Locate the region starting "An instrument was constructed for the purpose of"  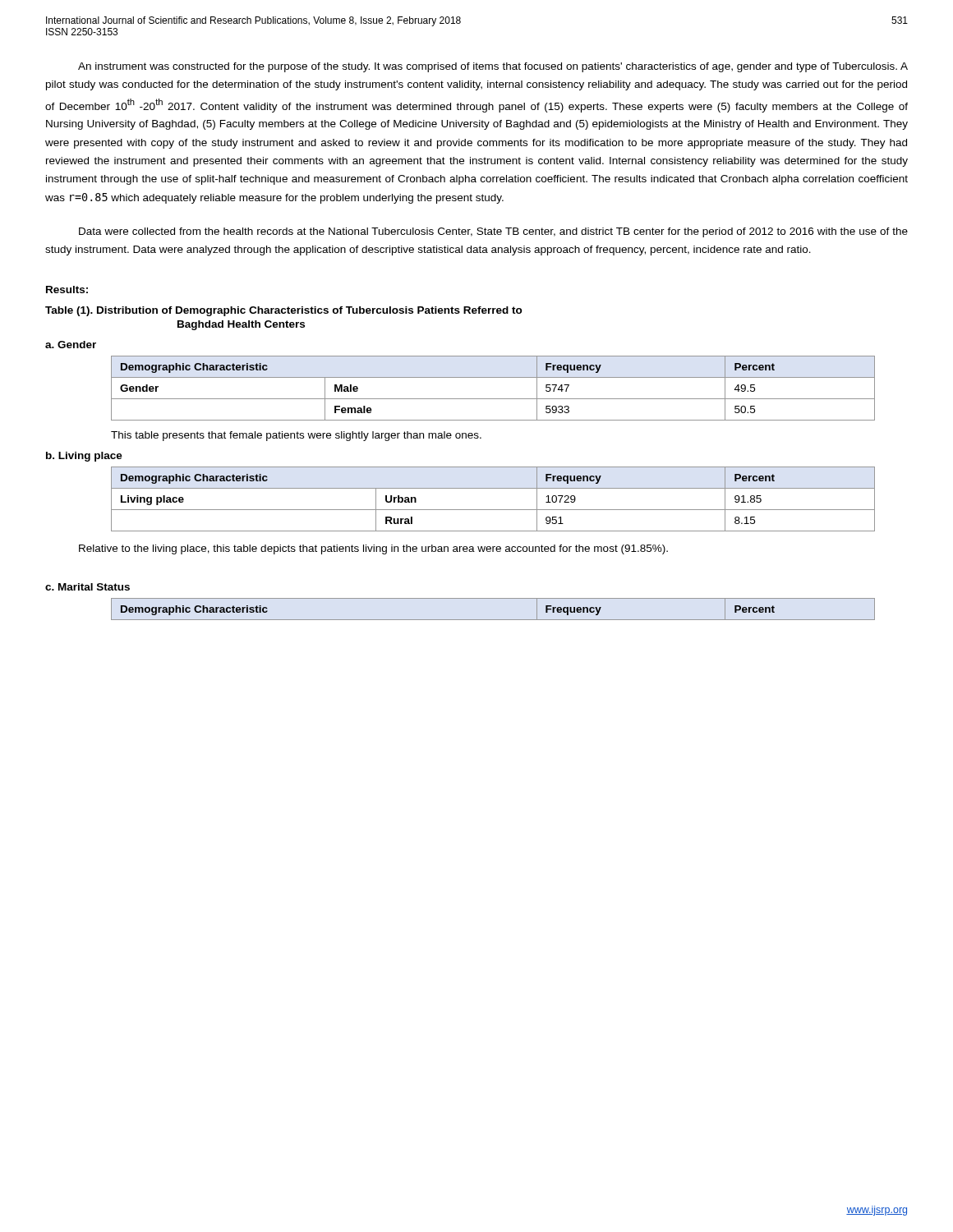click(x=476, y=133)
